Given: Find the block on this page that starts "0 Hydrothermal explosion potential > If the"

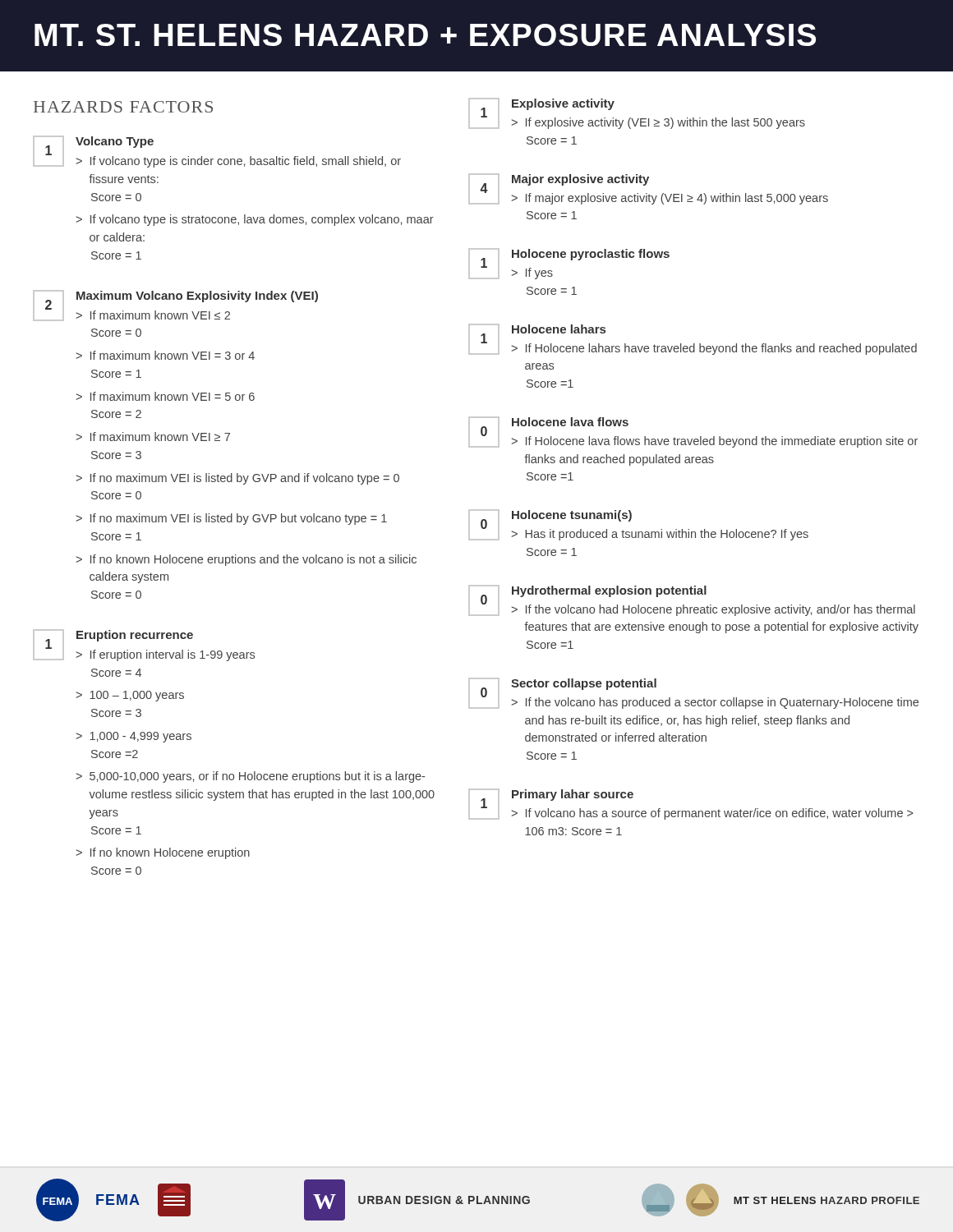Looking at the screenshot, I should pyautogui.click(x=694, y=621).
